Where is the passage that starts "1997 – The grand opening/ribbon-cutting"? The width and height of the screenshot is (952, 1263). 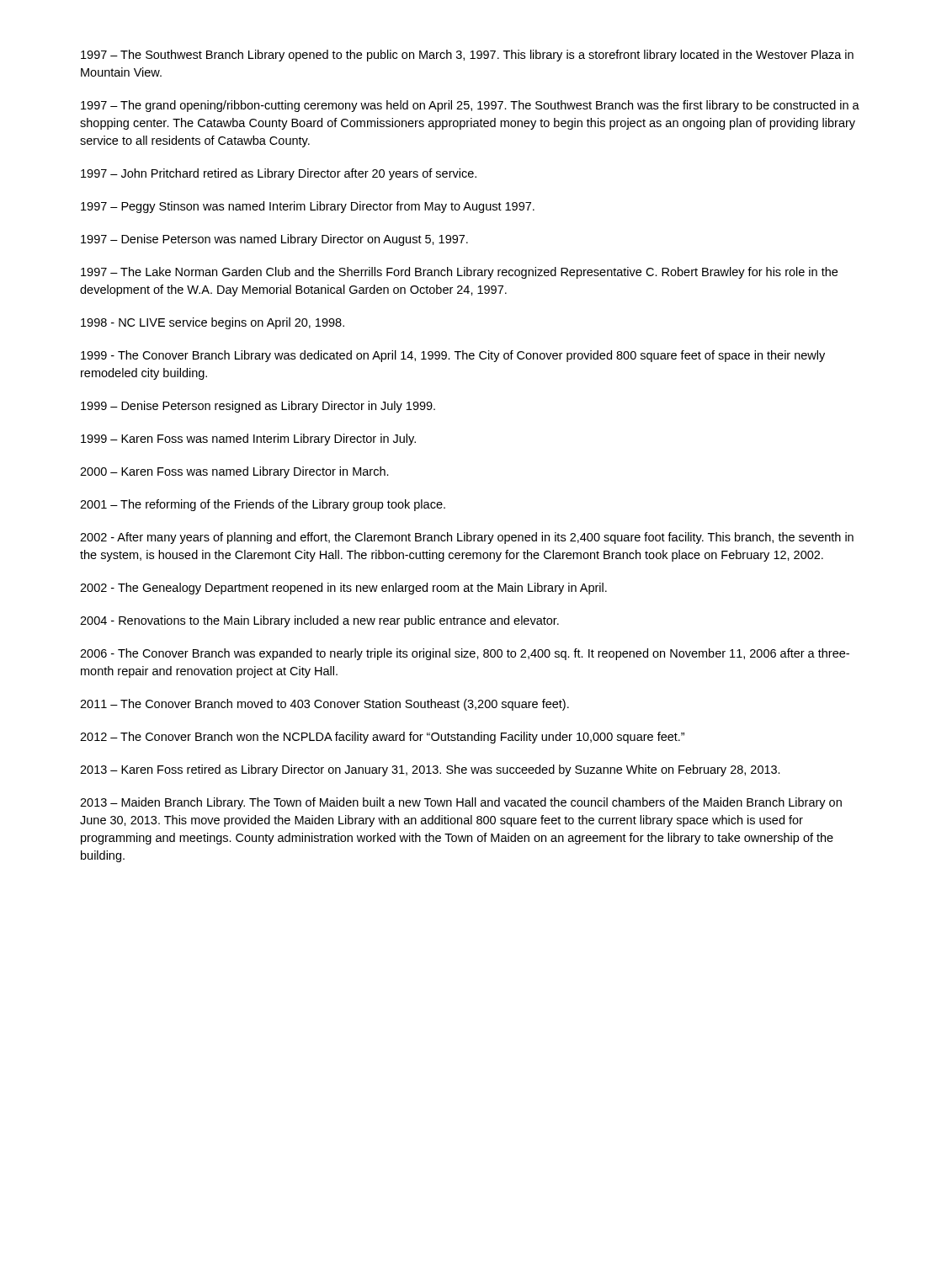tap(470, 123)
